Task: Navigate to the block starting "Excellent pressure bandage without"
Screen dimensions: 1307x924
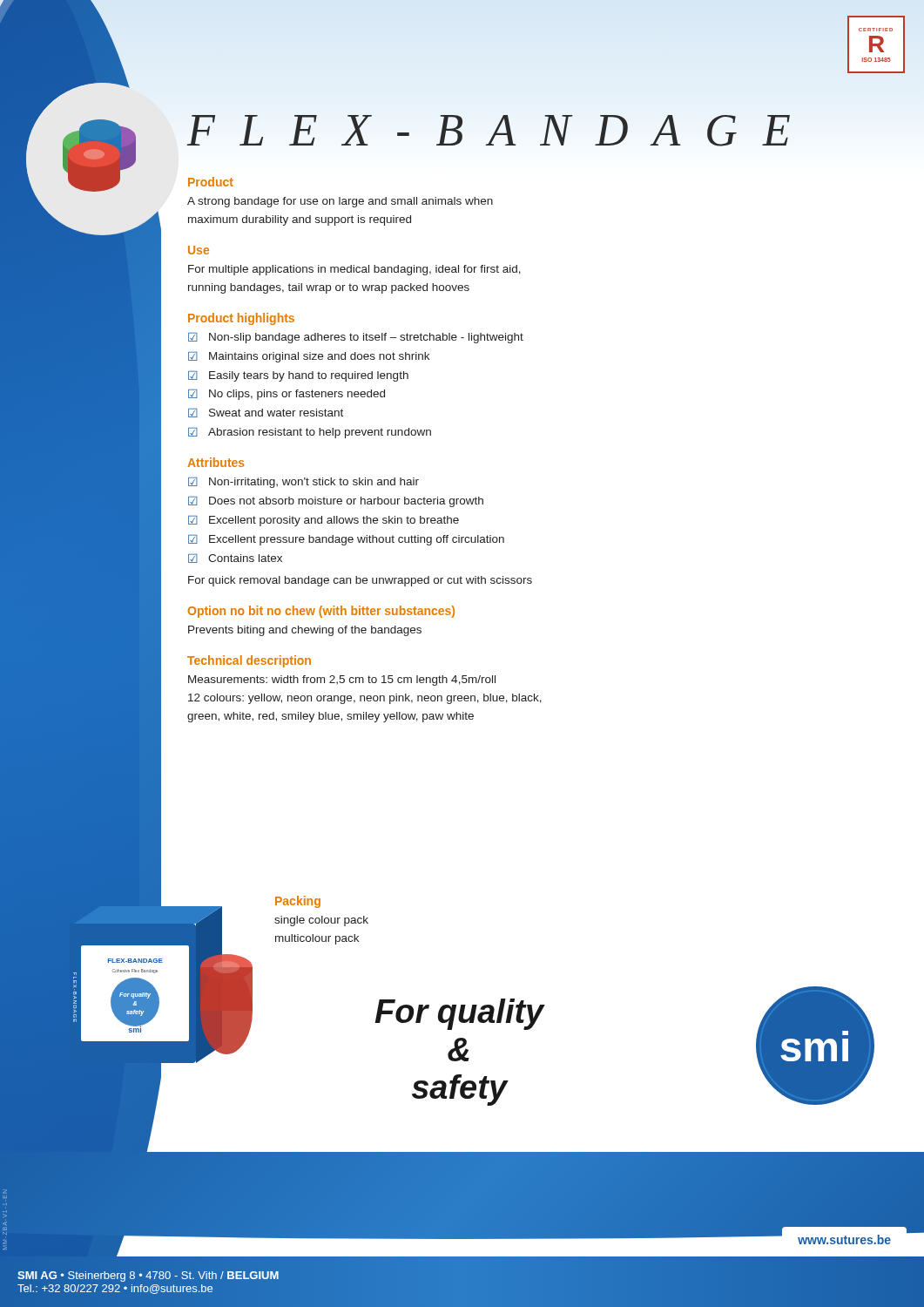Action: tap(356, 539)
